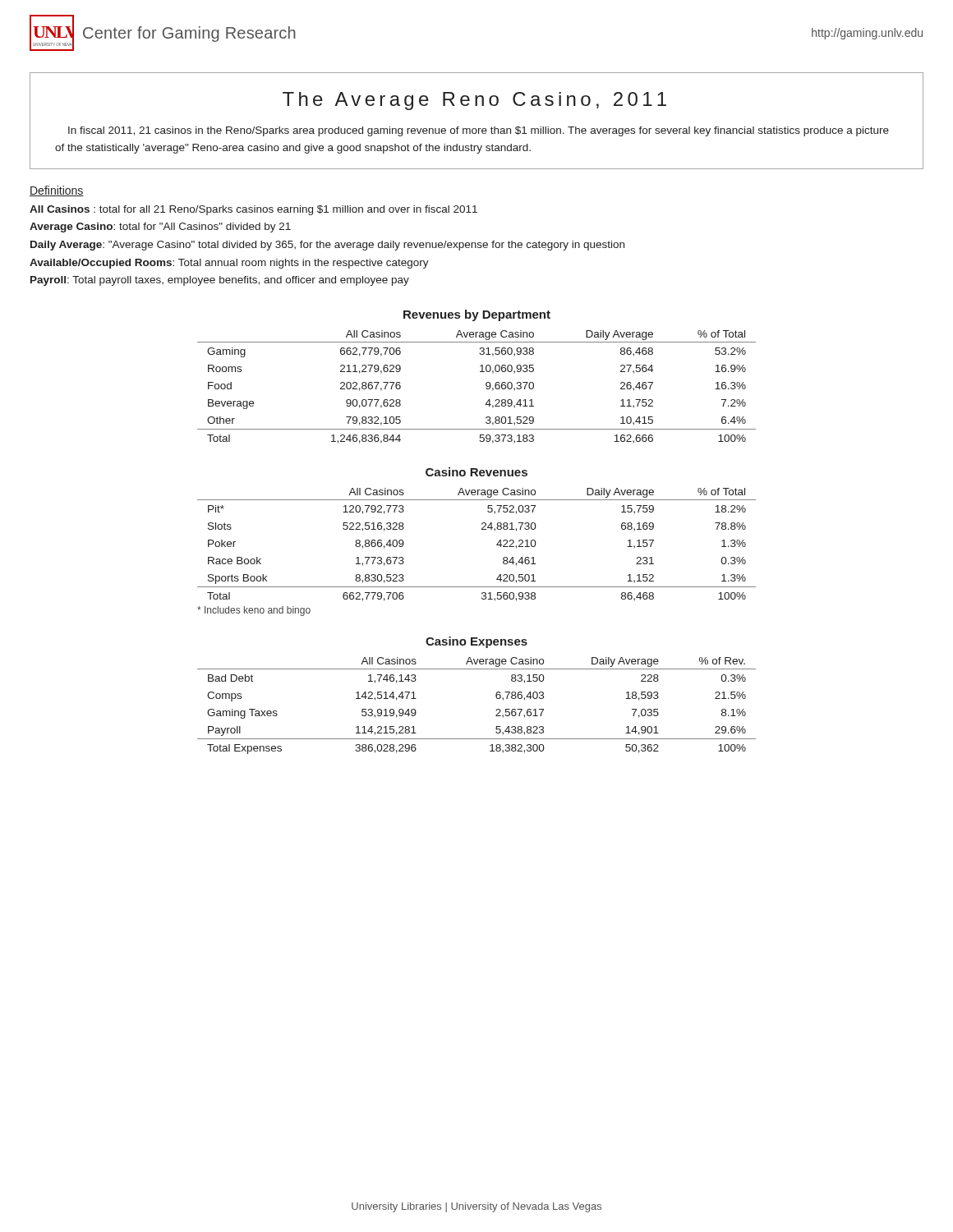Image resolution: width=953 pixels, height=1232 pixels.
Task: Select the region starting "Includes keno and bingo"
Action: 254,610
